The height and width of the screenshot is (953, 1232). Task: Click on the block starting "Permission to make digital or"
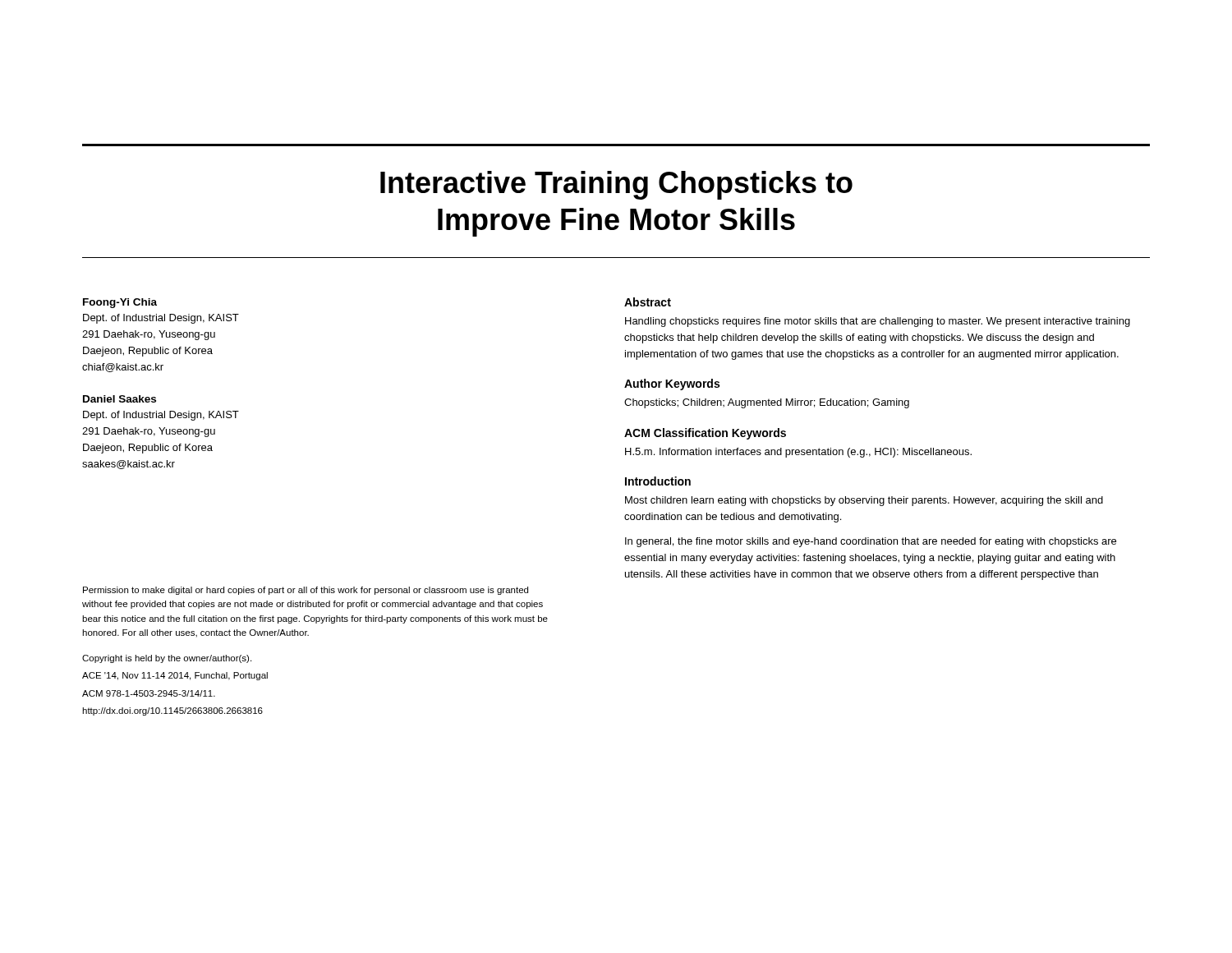click(306, 591)
